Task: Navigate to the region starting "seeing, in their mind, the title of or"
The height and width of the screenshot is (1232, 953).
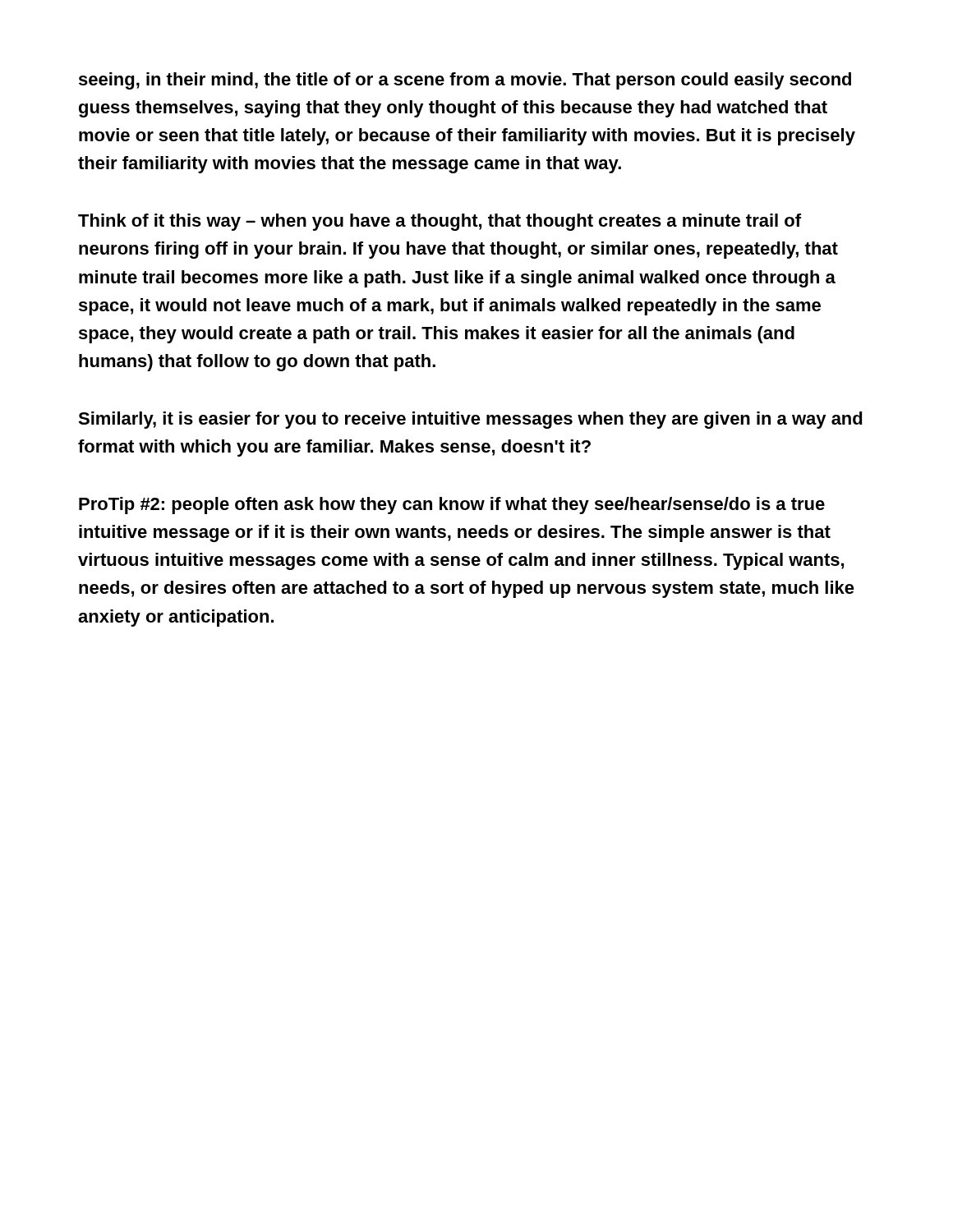Action: 467,121
